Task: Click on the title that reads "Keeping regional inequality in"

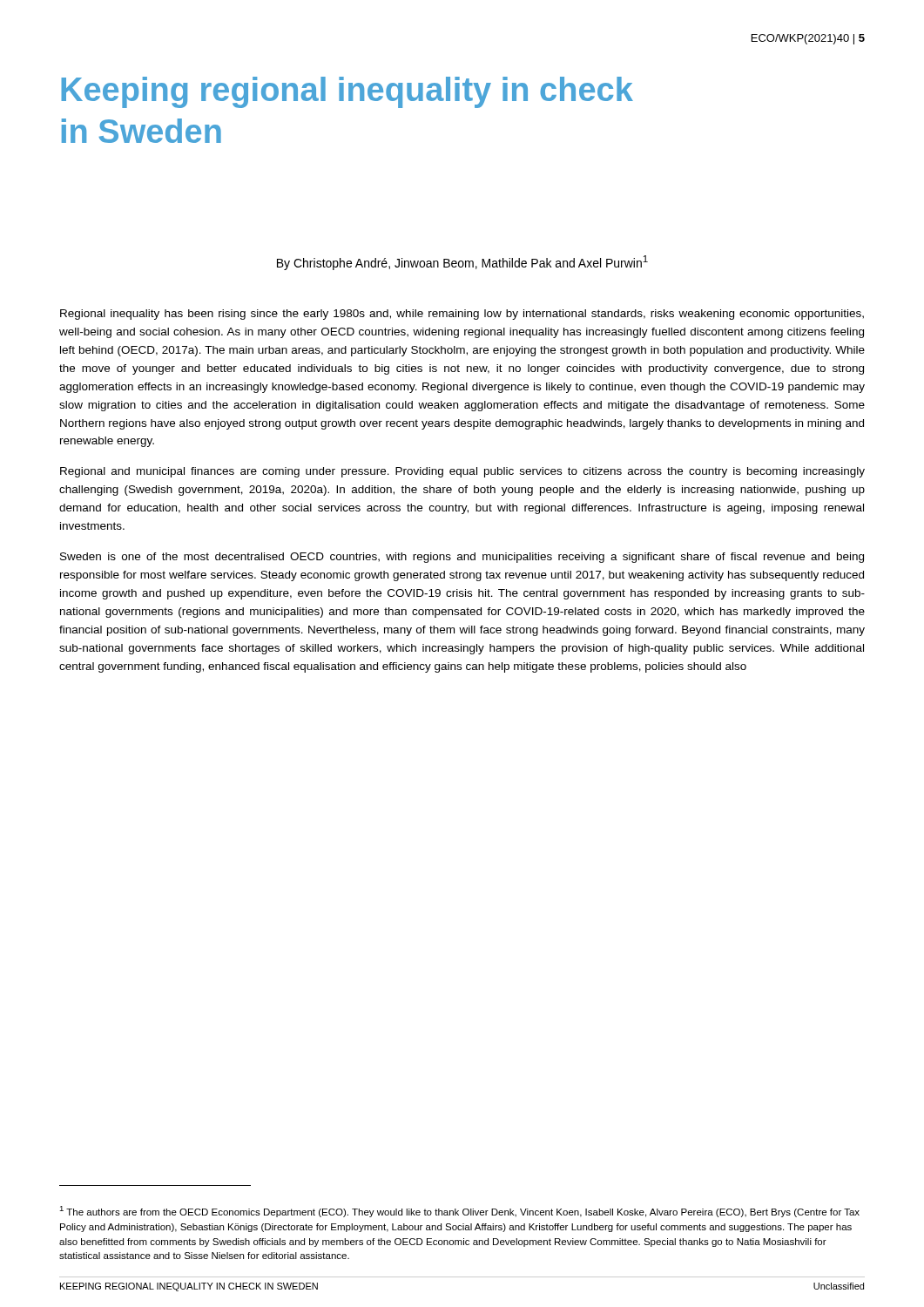Action: coord(364,111)
